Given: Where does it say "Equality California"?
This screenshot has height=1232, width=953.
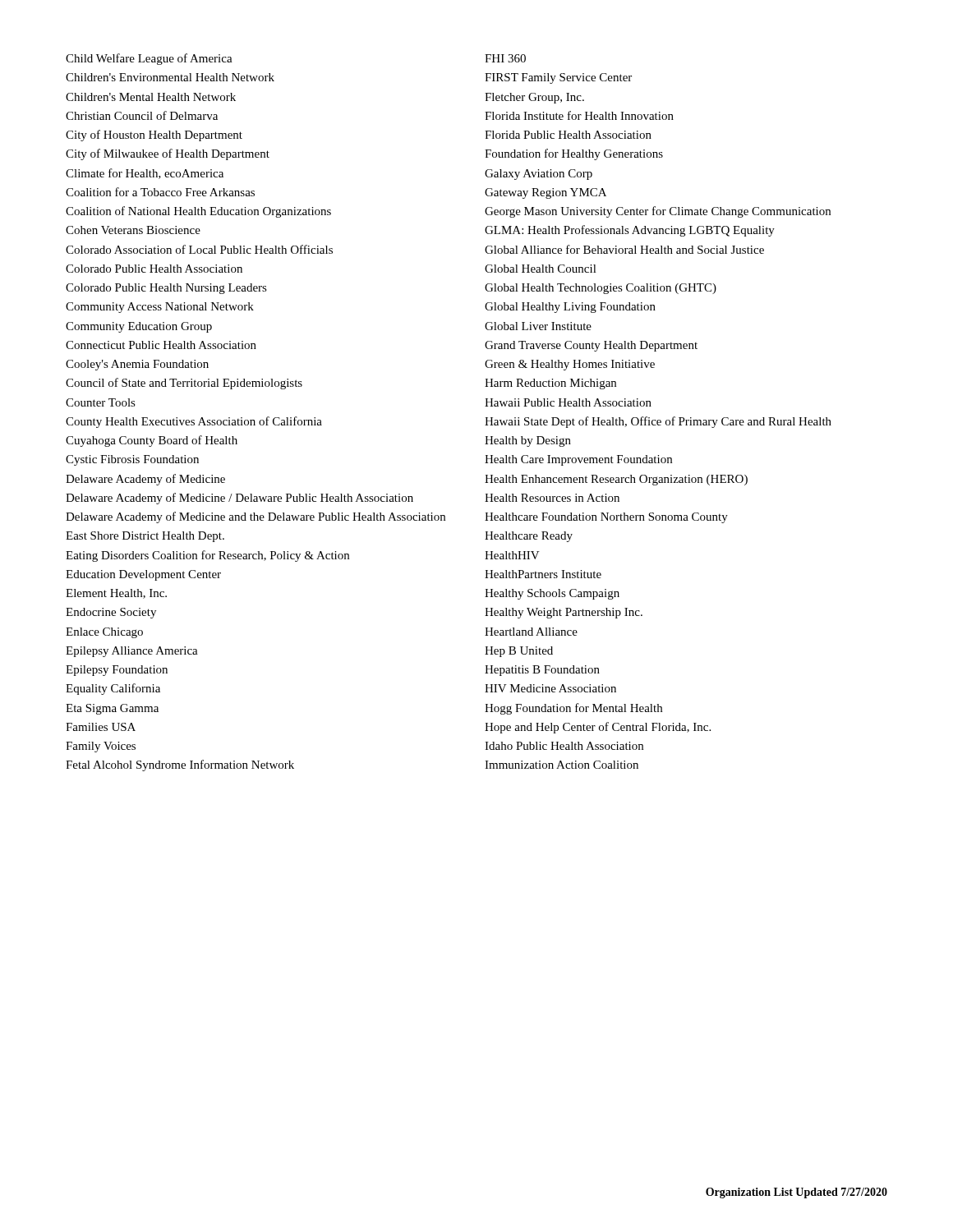Looking at the screenshot, I should [x=113, y=689].
